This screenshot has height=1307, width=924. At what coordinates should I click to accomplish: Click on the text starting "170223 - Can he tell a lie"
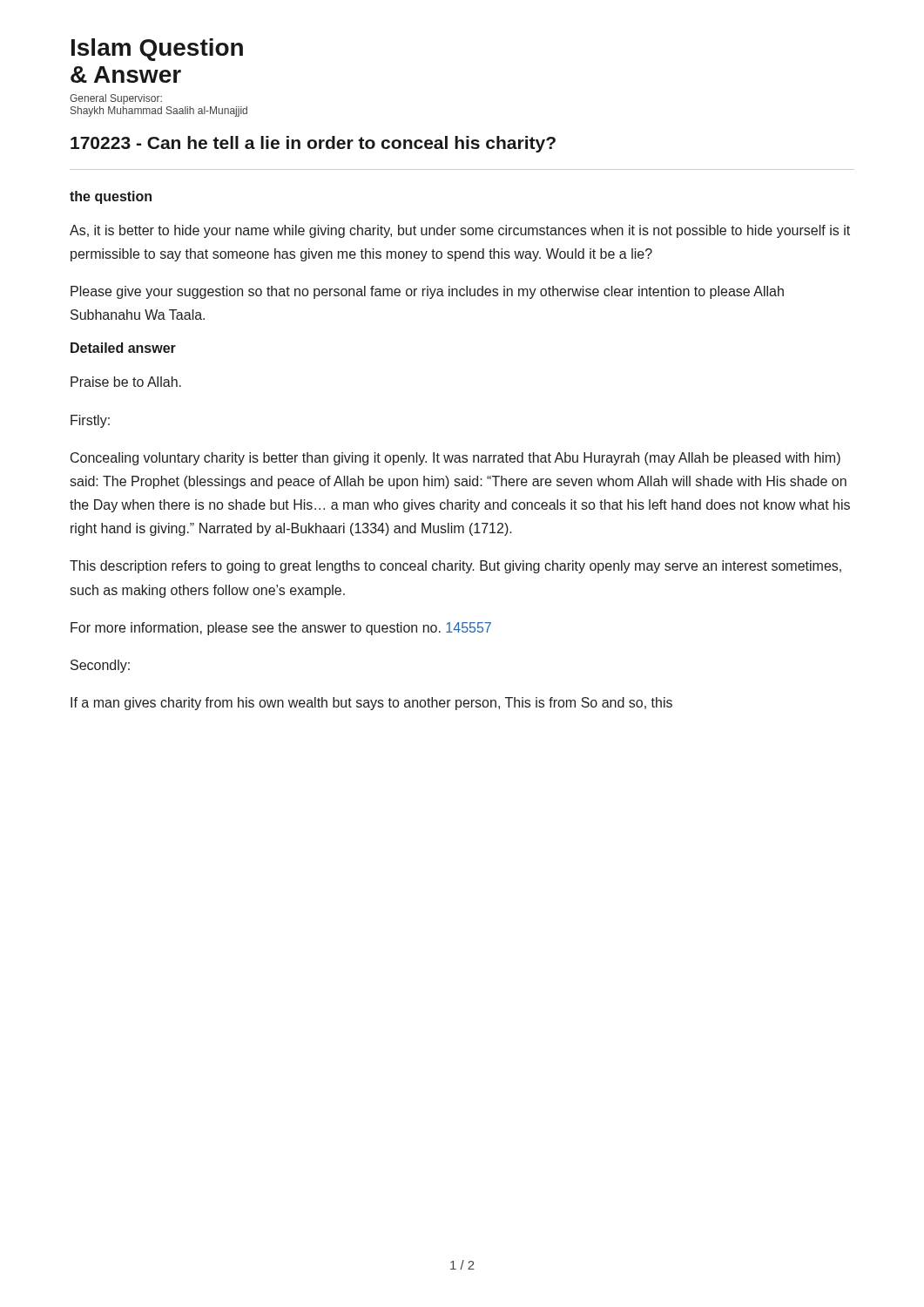point(462,143)
